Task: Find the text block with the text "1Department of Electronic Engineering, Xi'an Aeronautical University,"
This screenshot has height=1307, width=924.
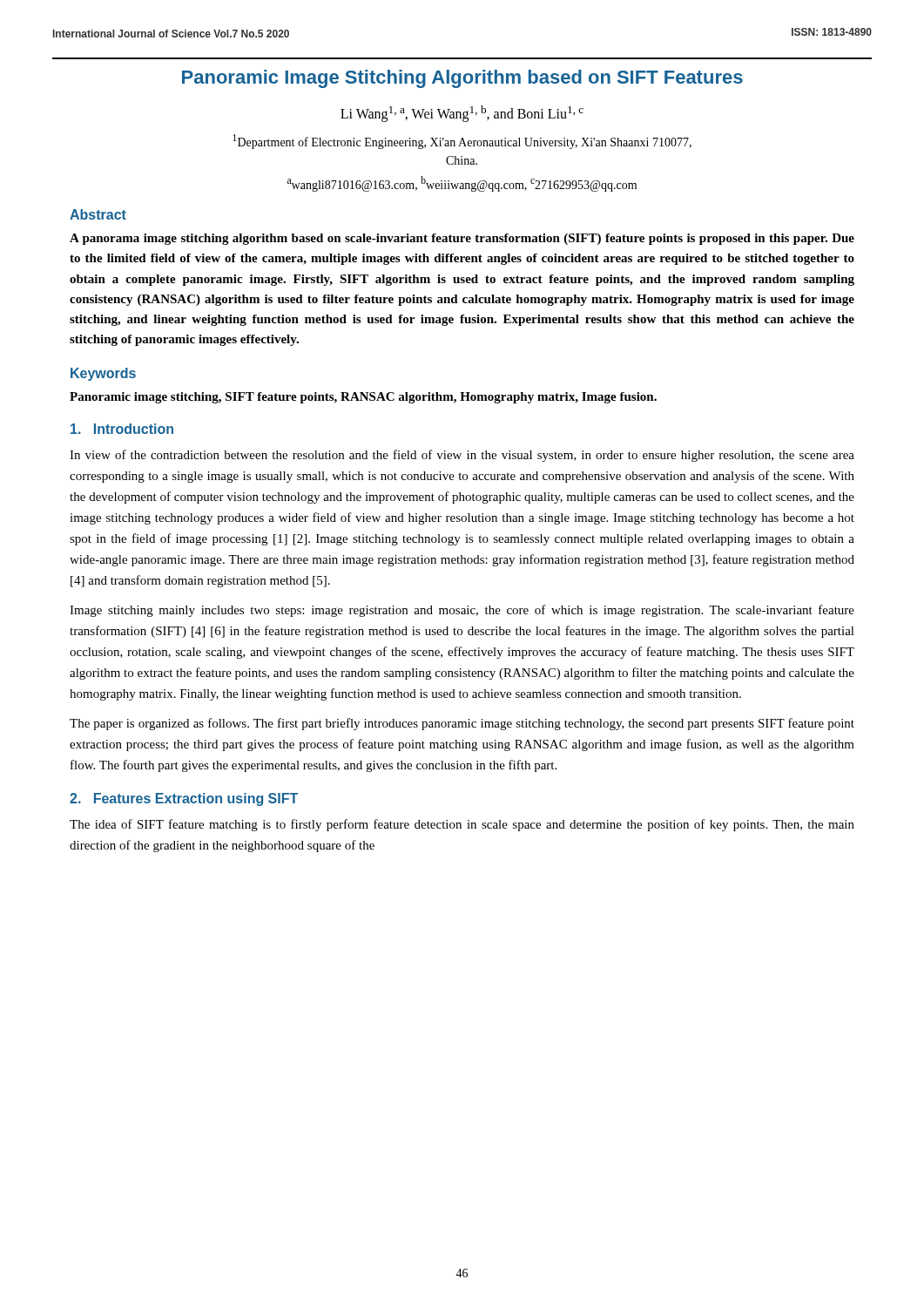Action: 462,150
